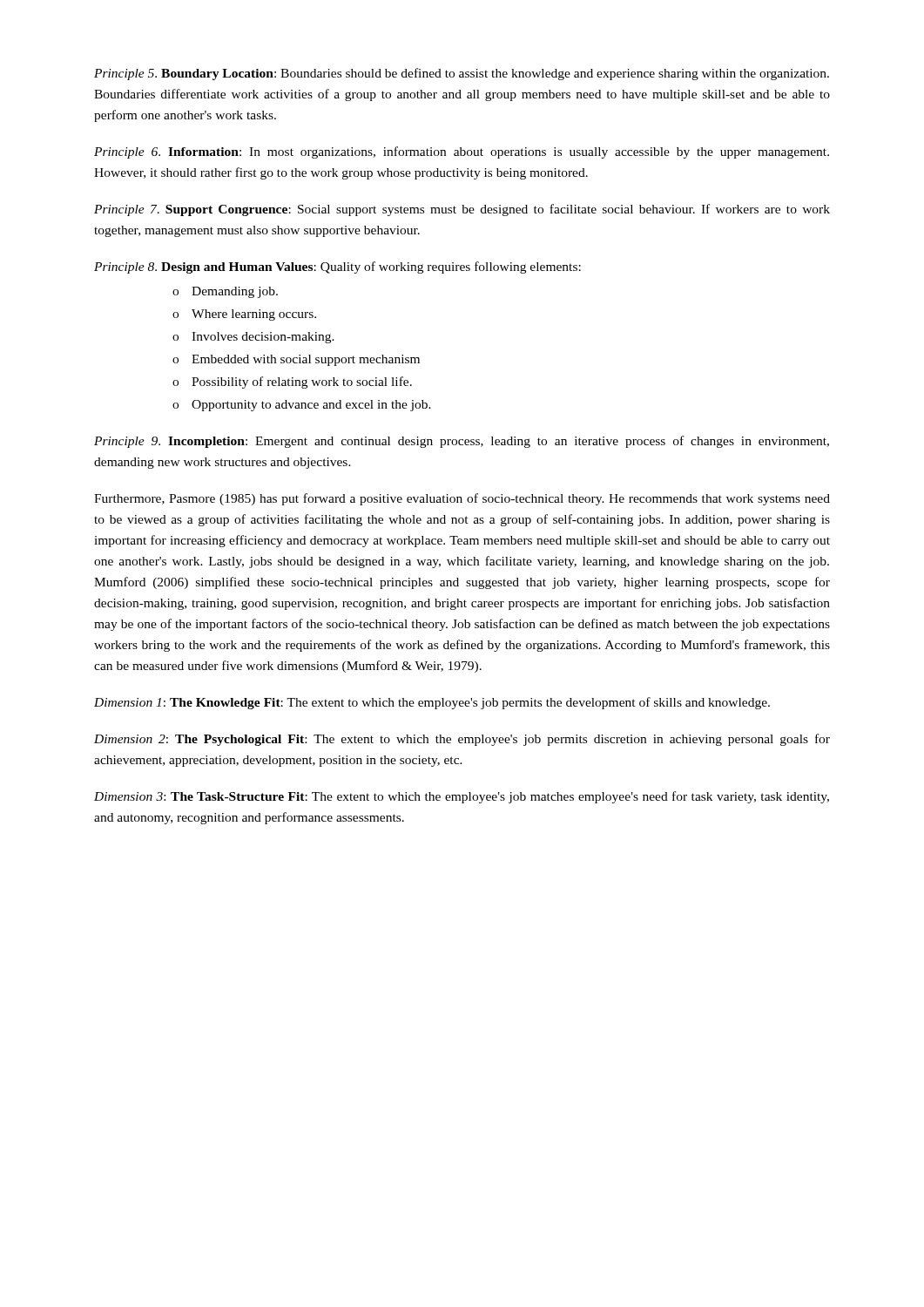This screenshot has height=1307, width=924.
Task: Select the text block that reads "Principle 9. Incompletion:"
Action: 462,451
